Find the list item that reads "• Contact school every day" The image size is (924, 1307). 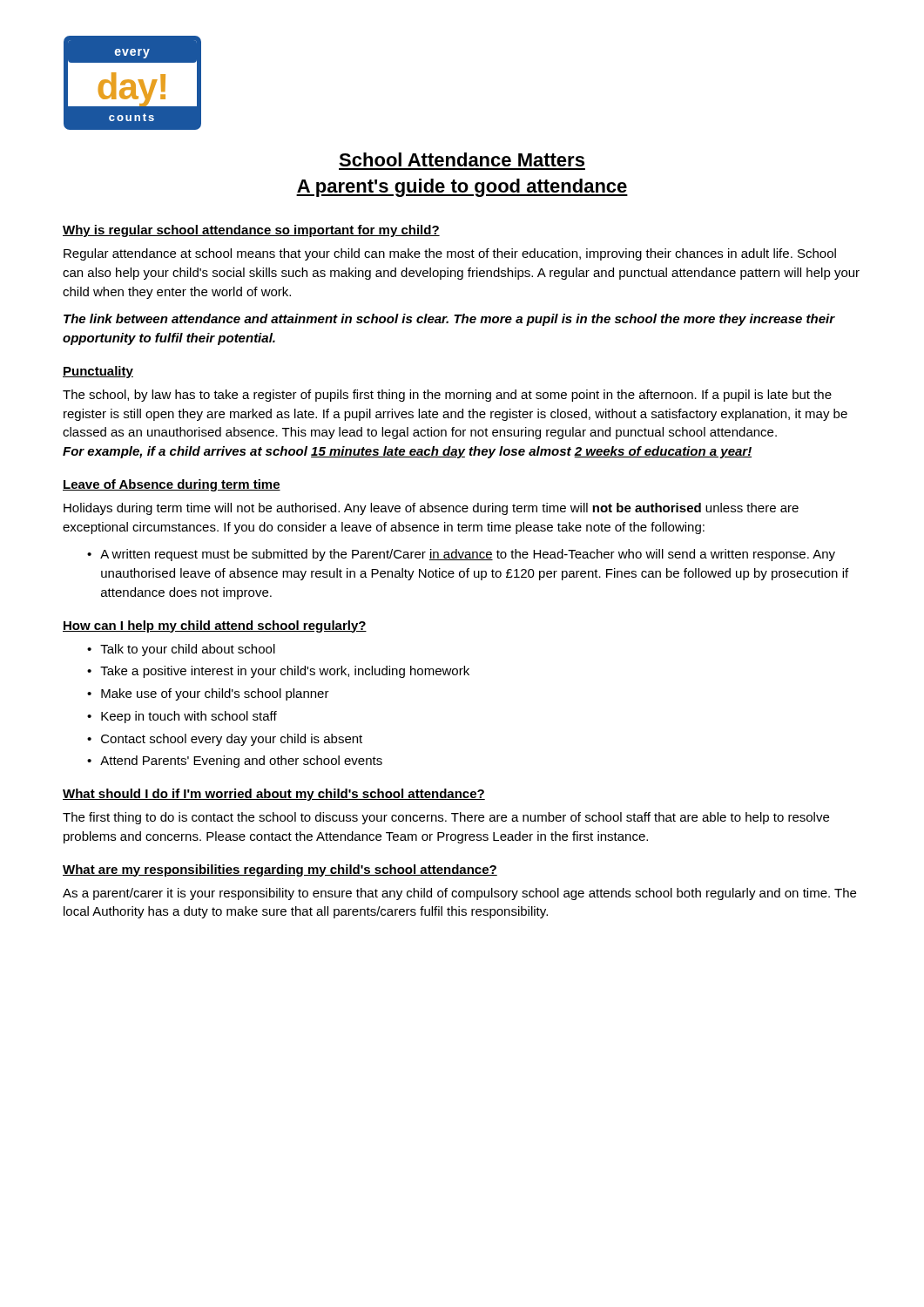pyautogui.click(x=225, y=738)
